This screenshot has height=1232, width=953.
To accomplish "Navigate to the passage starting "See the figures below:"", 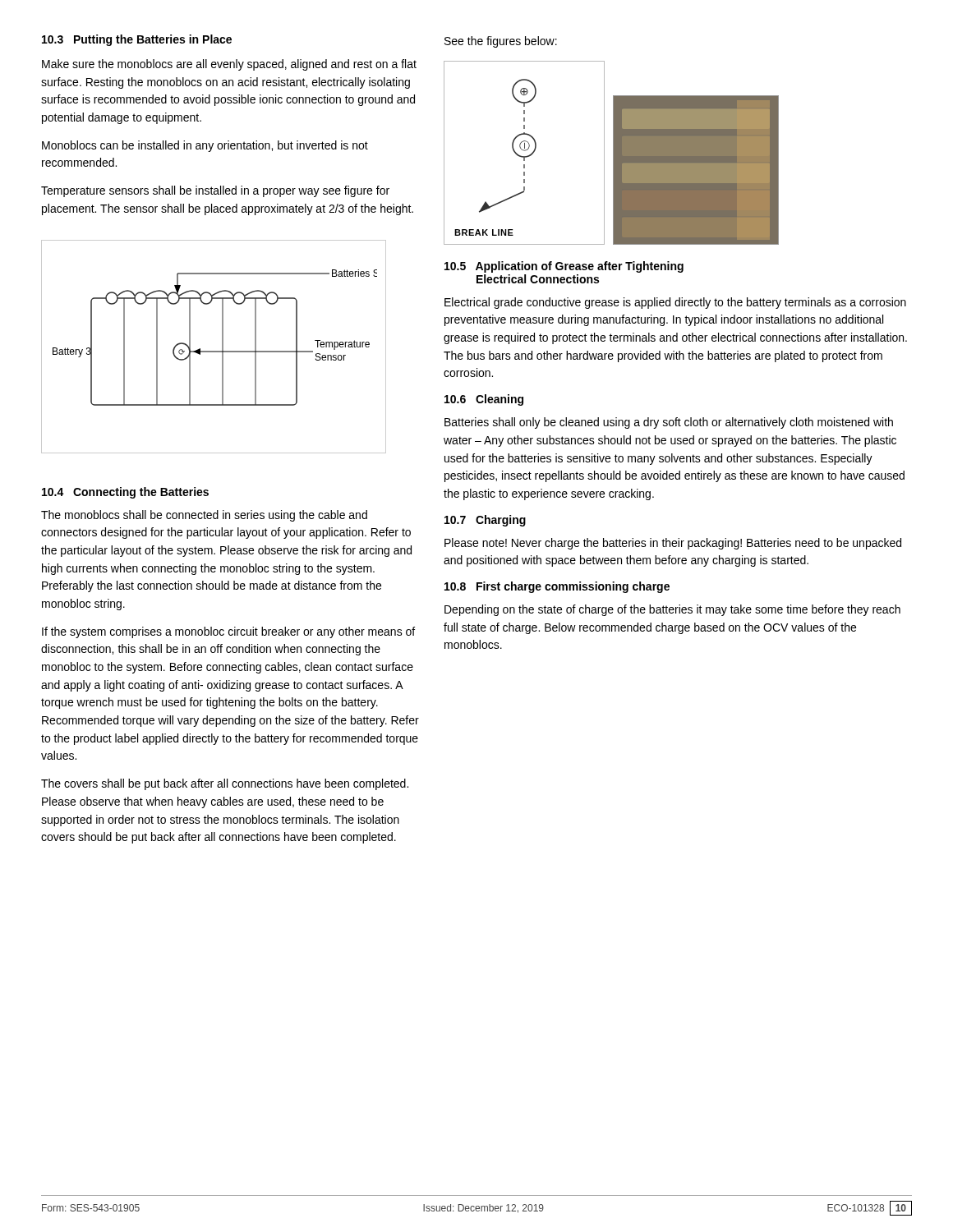I will (501, 42).
